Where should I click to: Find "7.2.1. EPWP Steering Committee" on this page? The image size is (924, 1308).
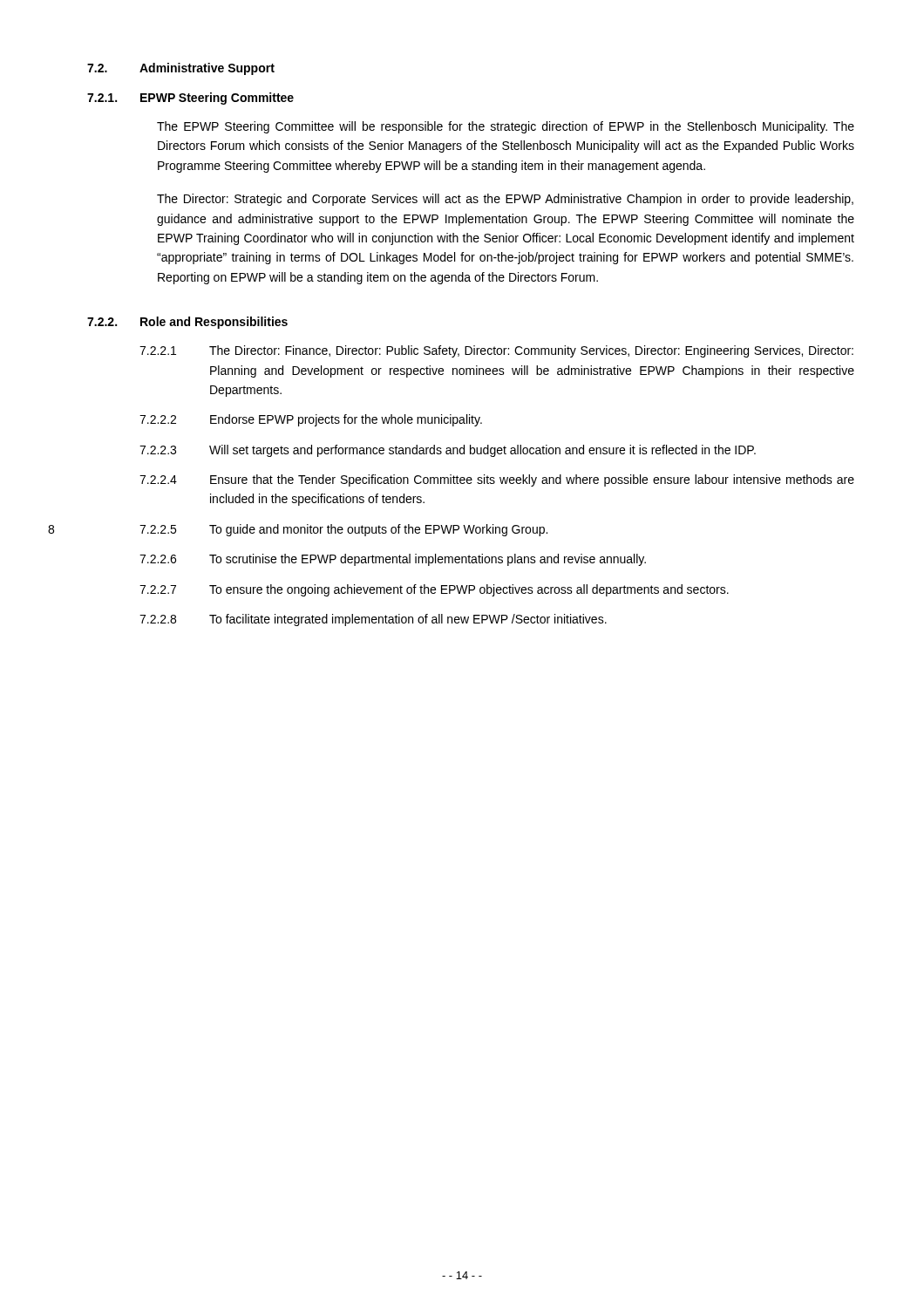(190, 98)
